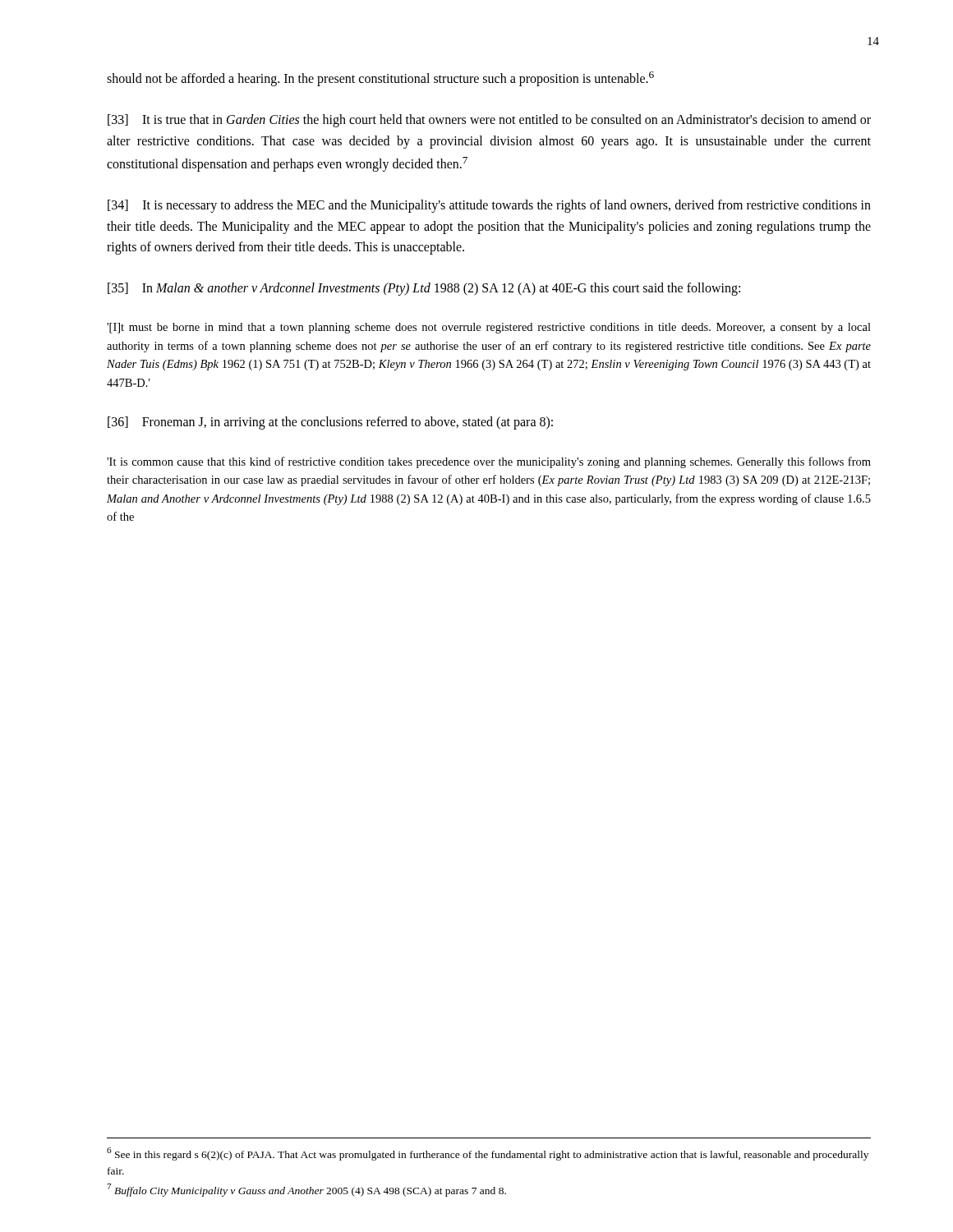Select the text block that says "[35] In Malan & another v Ardconnel"
The height and width of the screenshot is (1232, 953).
424,288
